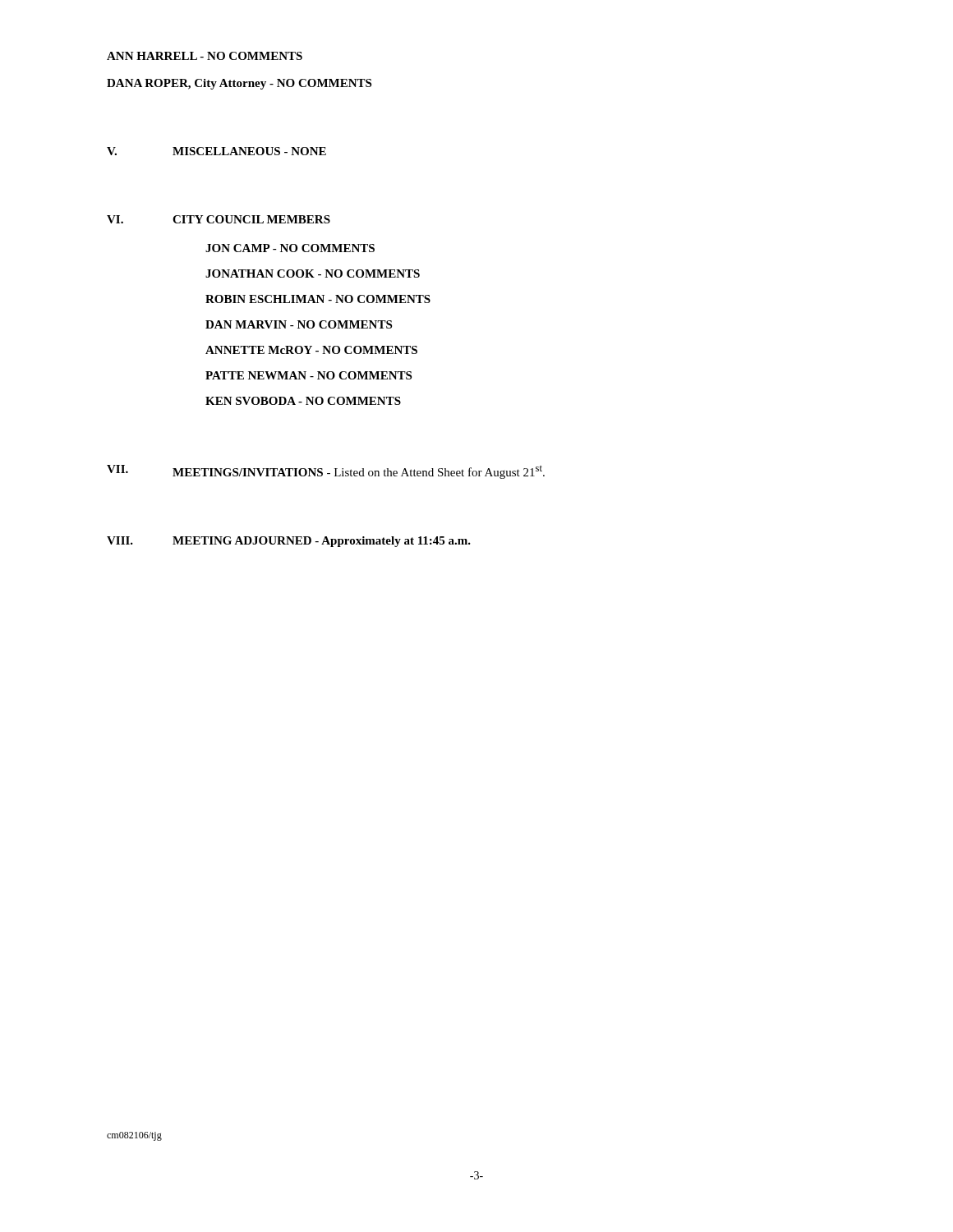953x1232 pixels.
Task: Find "VI. CITY COUNCIL MEMBERS" on this page
Action: 219,219
